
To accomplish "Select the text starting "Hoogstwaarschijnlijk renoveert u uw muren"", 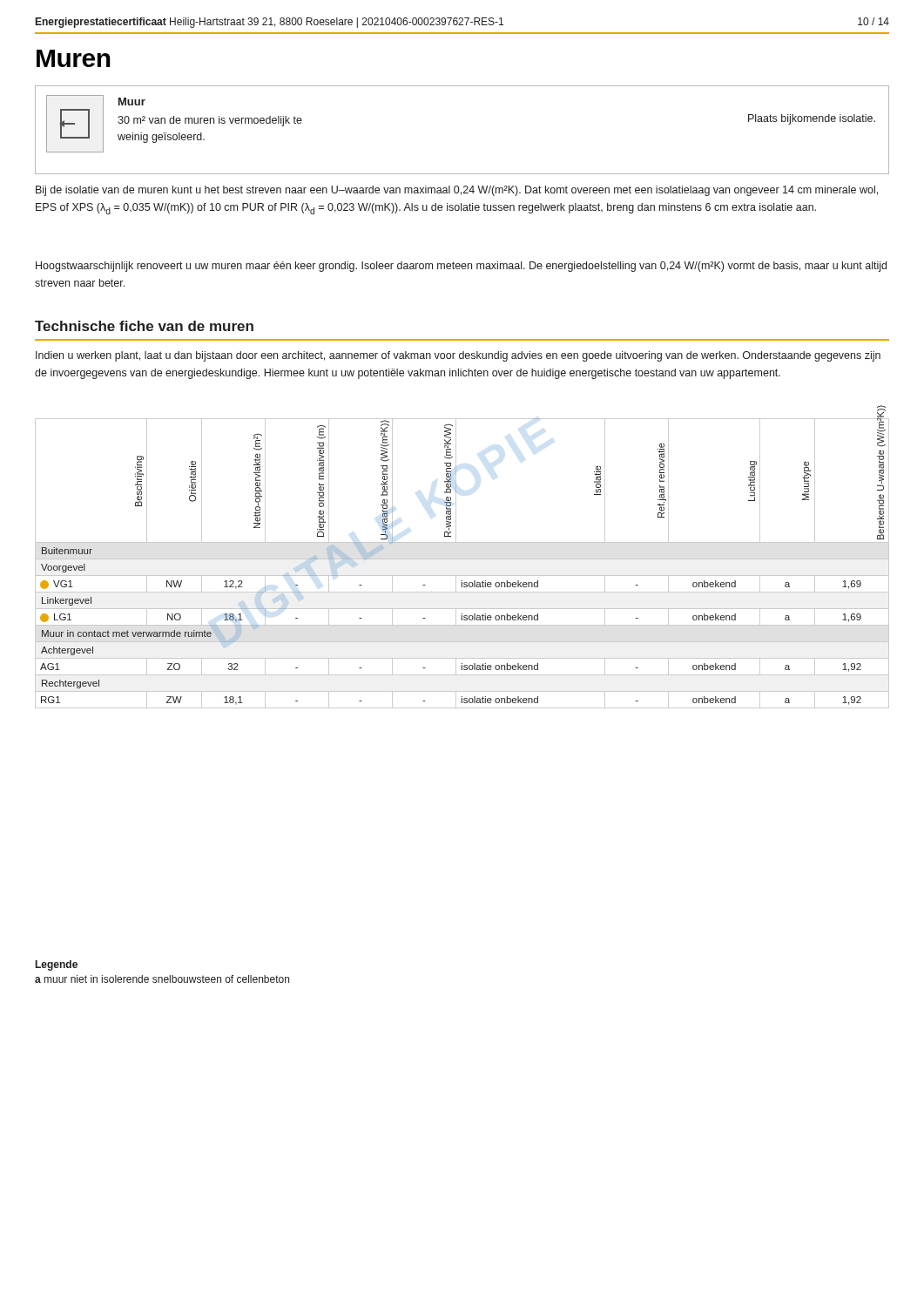I will 461,274.
